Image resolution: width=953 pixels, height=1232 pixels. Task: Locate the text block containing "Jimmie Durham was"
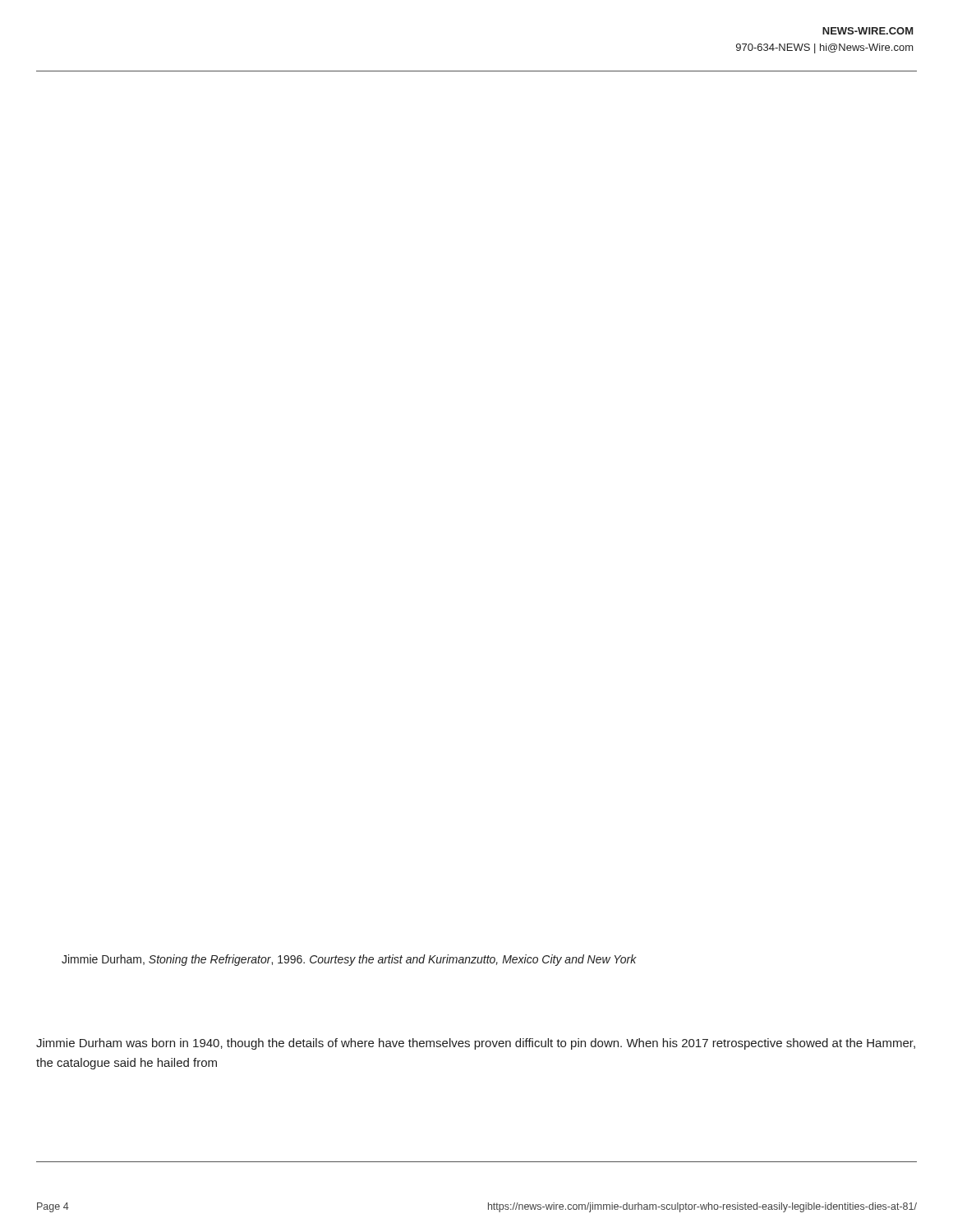tap(476, 1053)
